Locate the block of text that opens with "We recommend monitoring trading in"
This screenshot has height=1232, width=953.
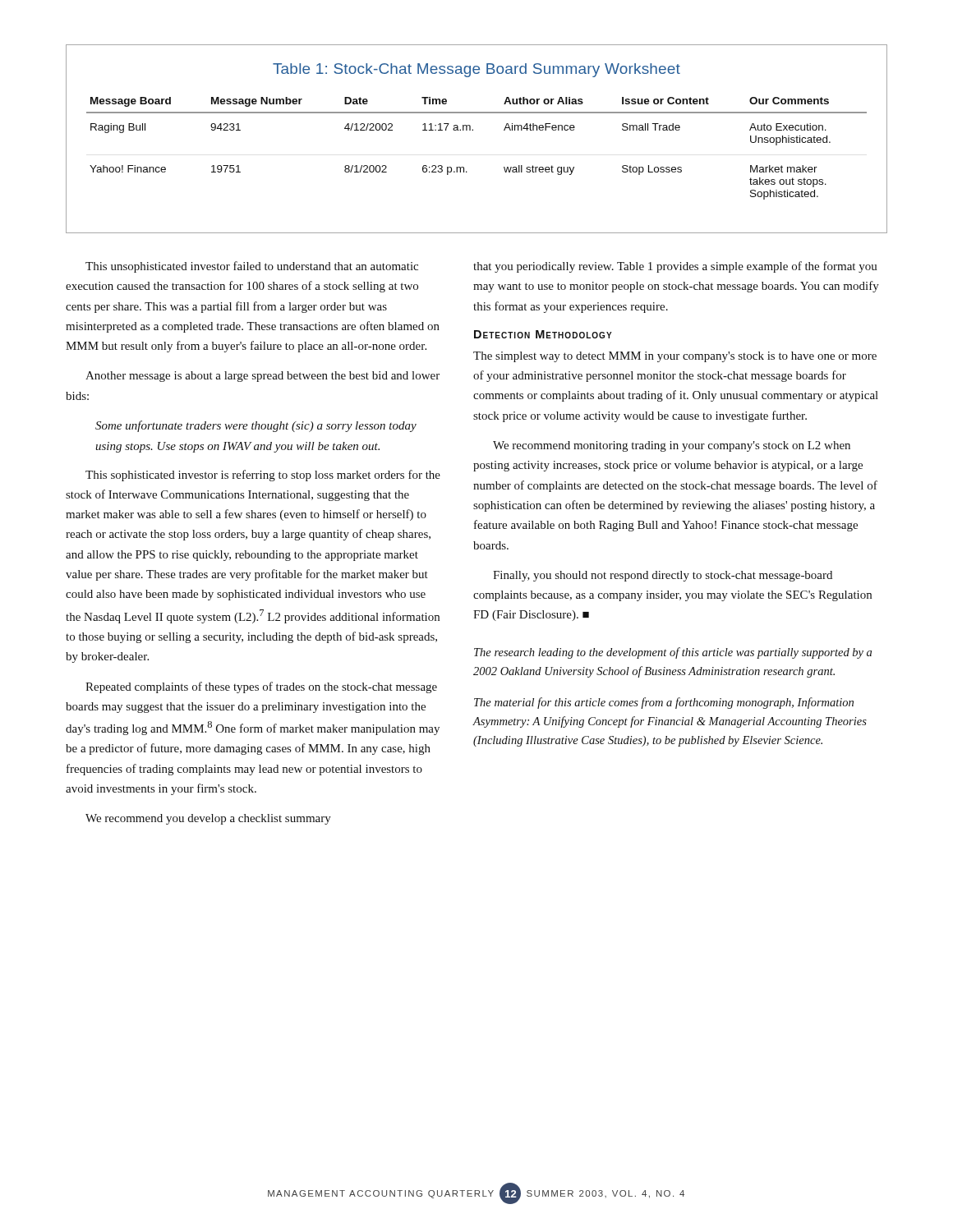tap(680, 495)
